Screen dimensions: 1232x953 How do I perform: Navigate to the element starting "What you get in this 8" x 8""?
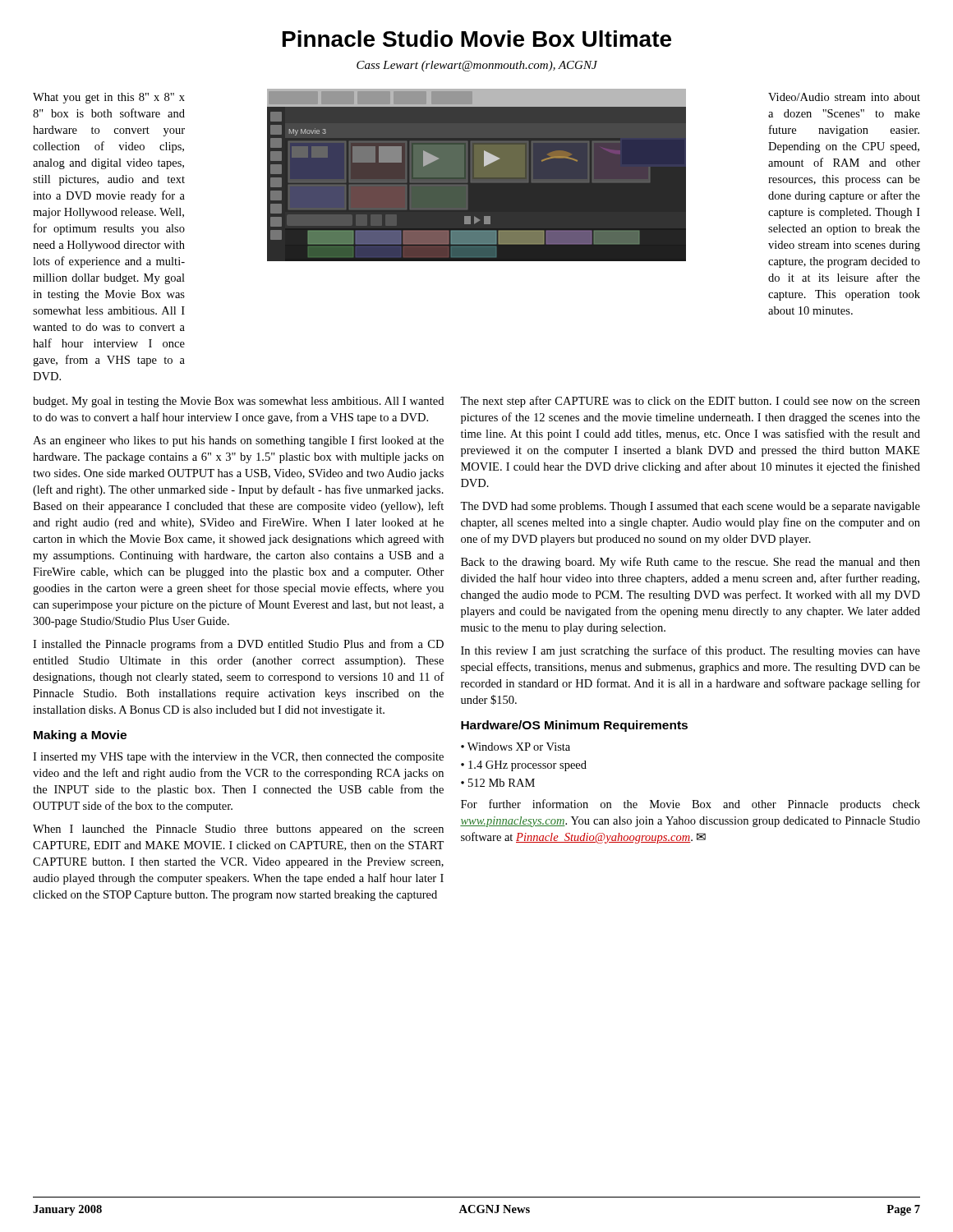pos(109,237)
